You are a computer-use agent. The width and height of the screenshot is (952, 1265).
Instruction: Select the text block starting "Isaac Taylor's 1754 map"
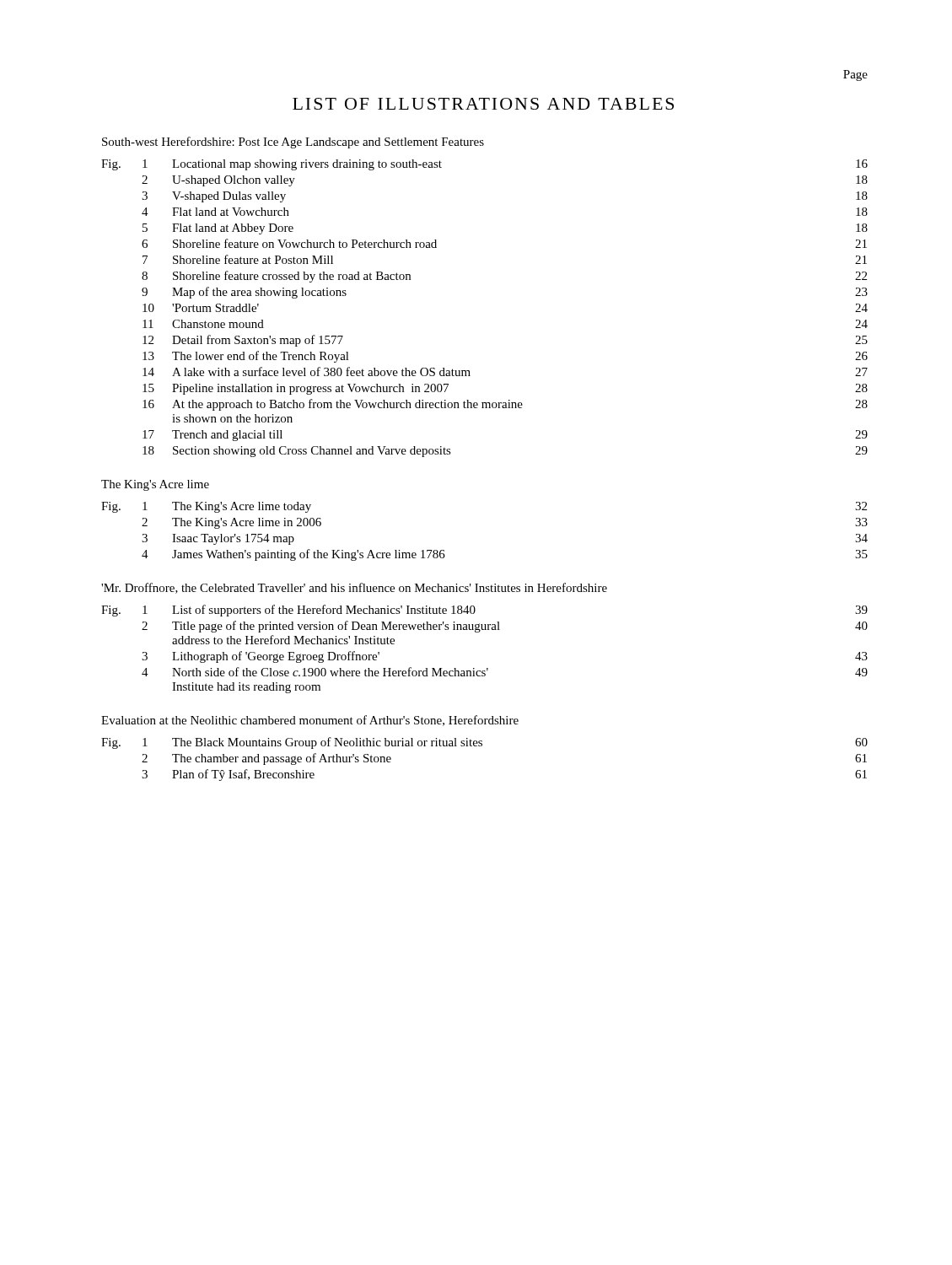point(233,538)
